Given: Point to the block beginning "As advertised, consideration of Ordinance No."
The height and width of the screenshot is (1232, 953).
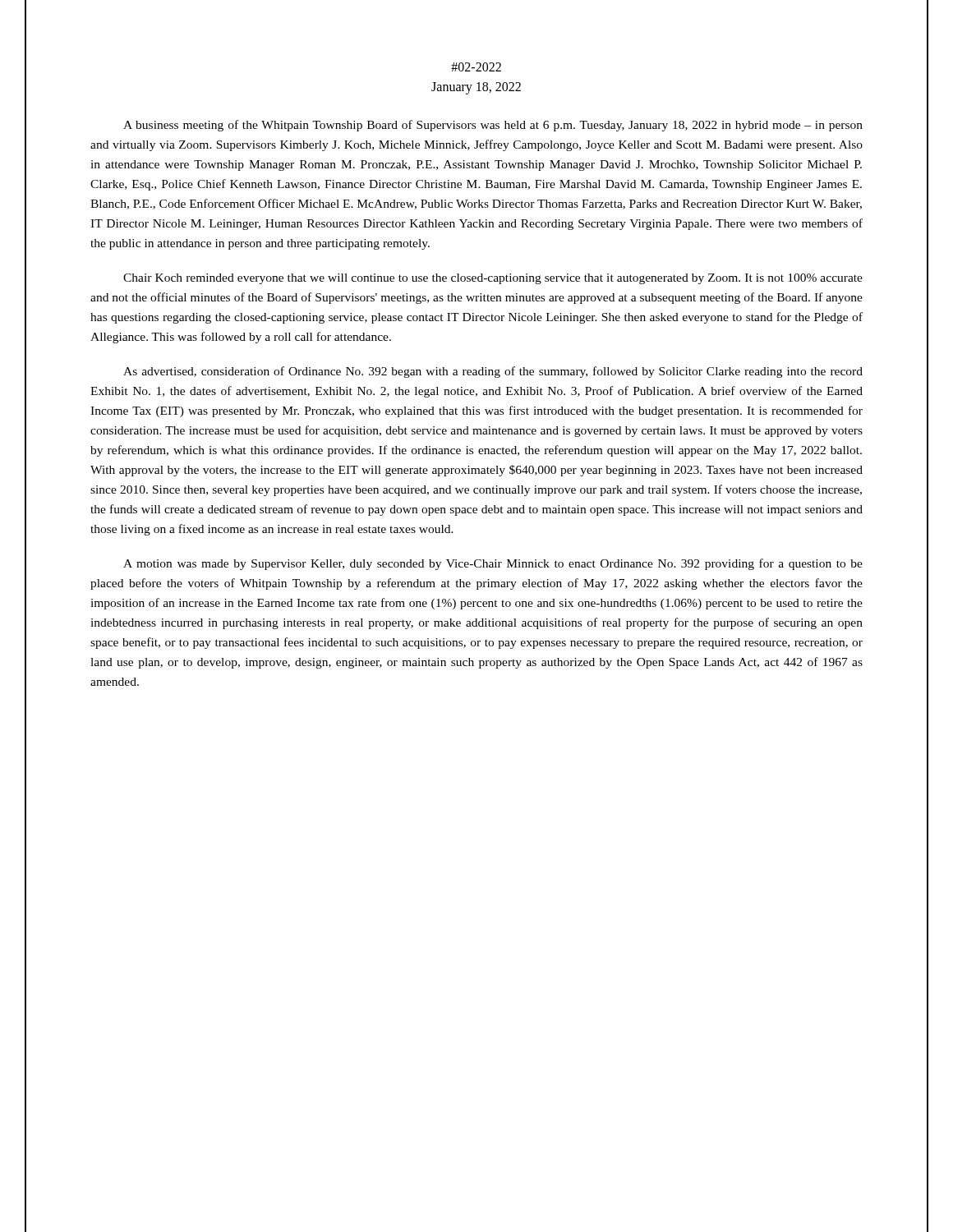Looking at the screenshot, I should [476, 450].
